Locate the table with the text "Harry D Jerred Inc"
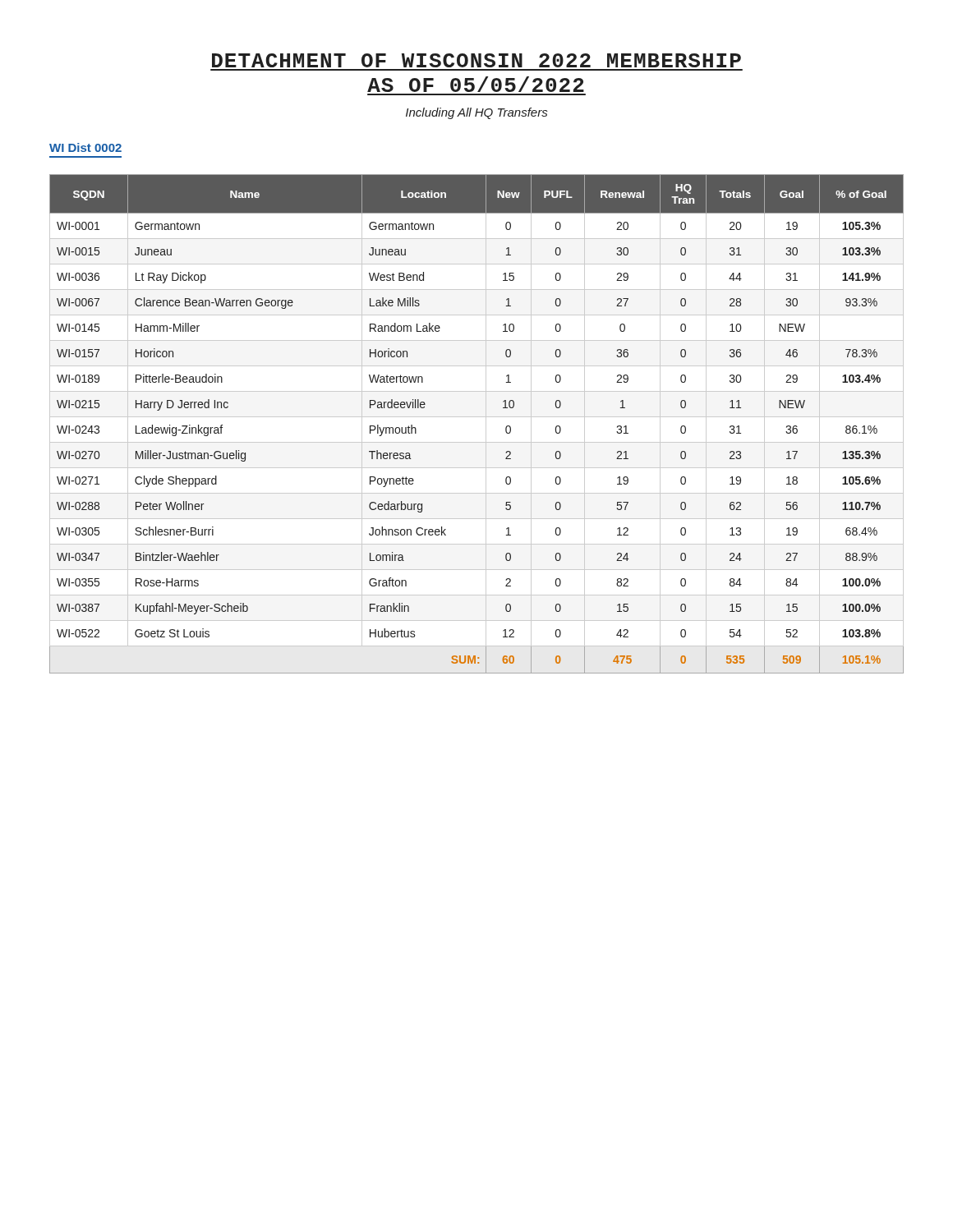The image size is (953, 1232). [x=476, y=424]
